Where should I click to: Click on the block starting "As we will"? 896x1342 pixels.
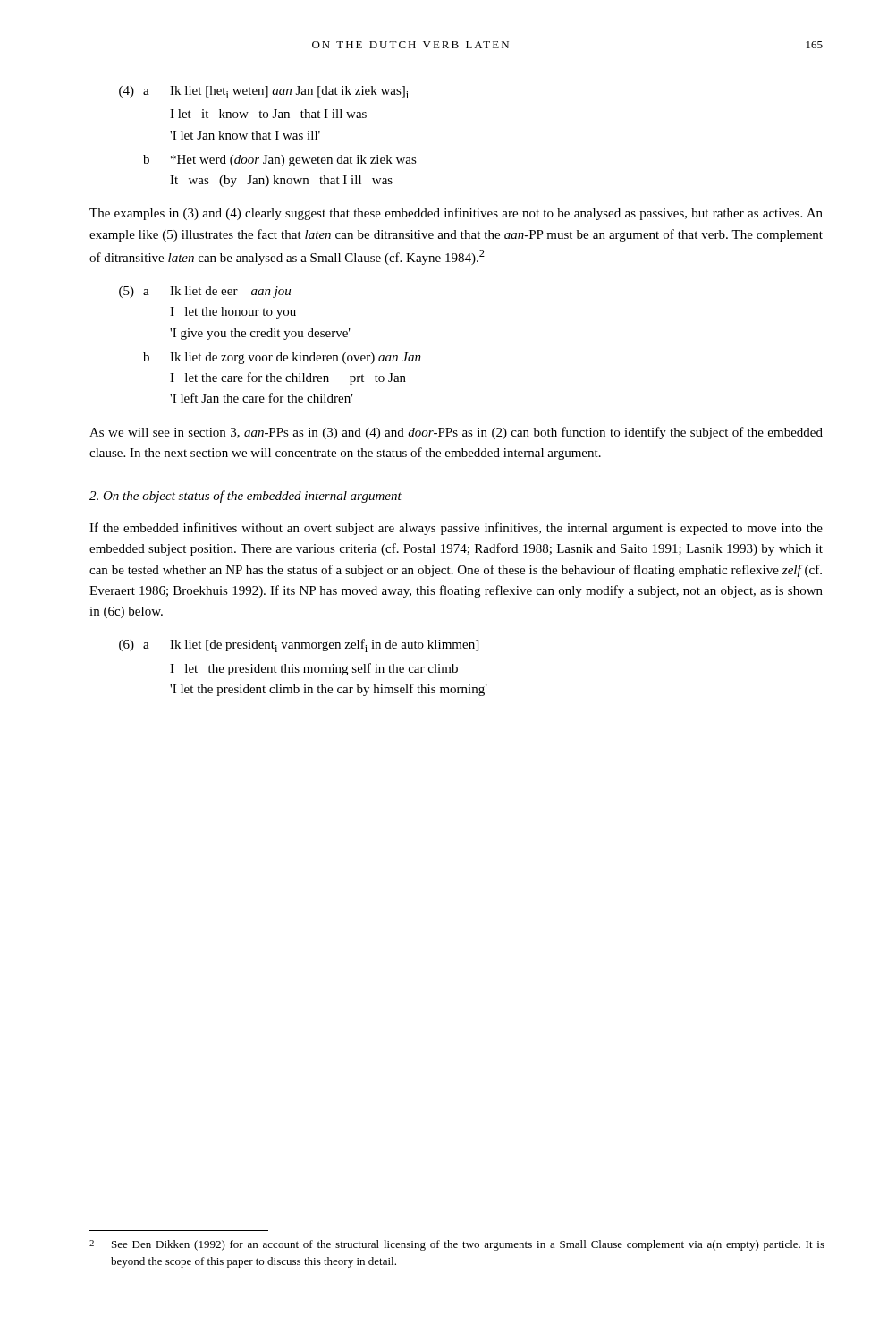[x=456, y=443]
